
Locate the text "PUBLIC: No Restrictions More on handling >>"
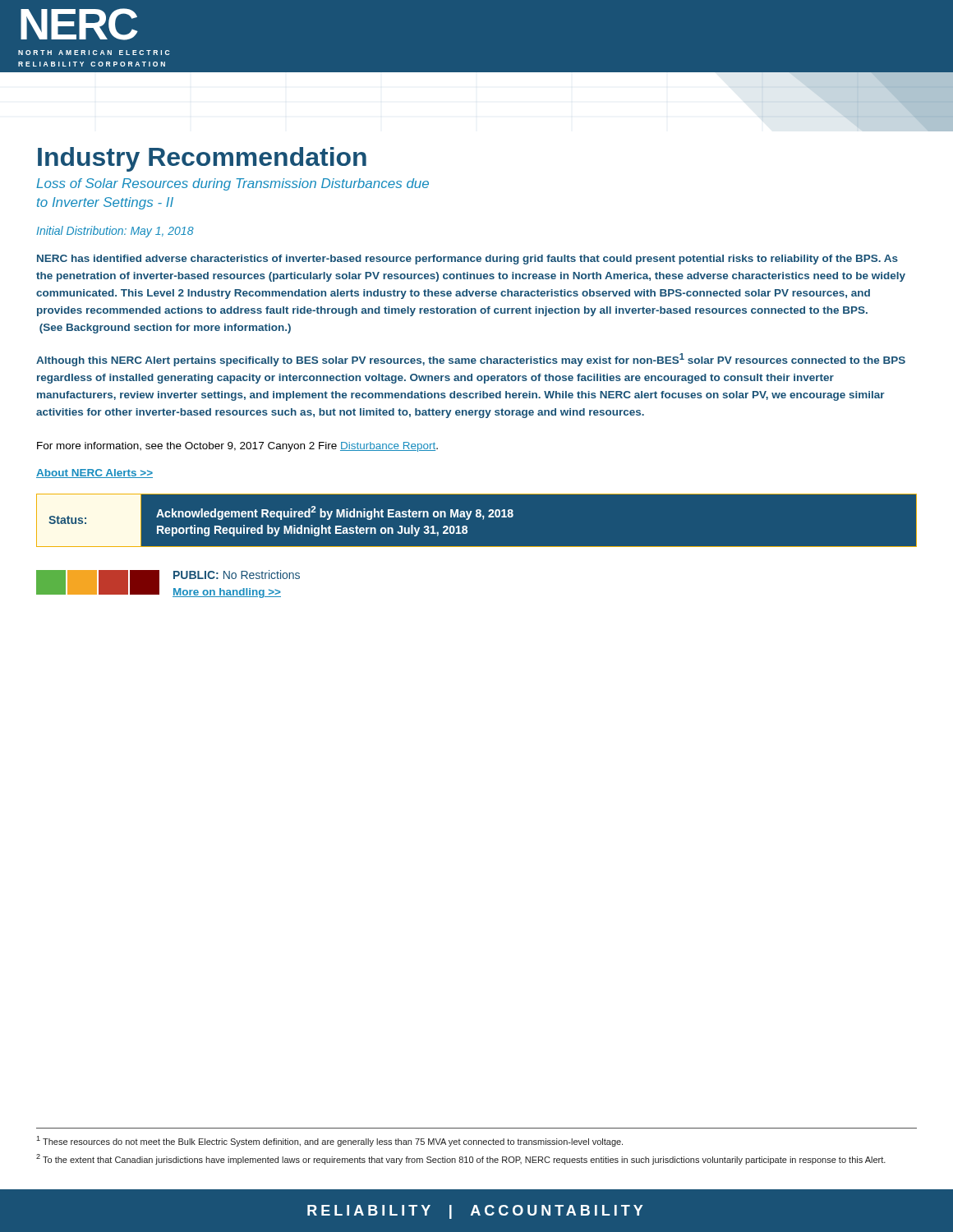pyautogui.click(x=236, y=583)
